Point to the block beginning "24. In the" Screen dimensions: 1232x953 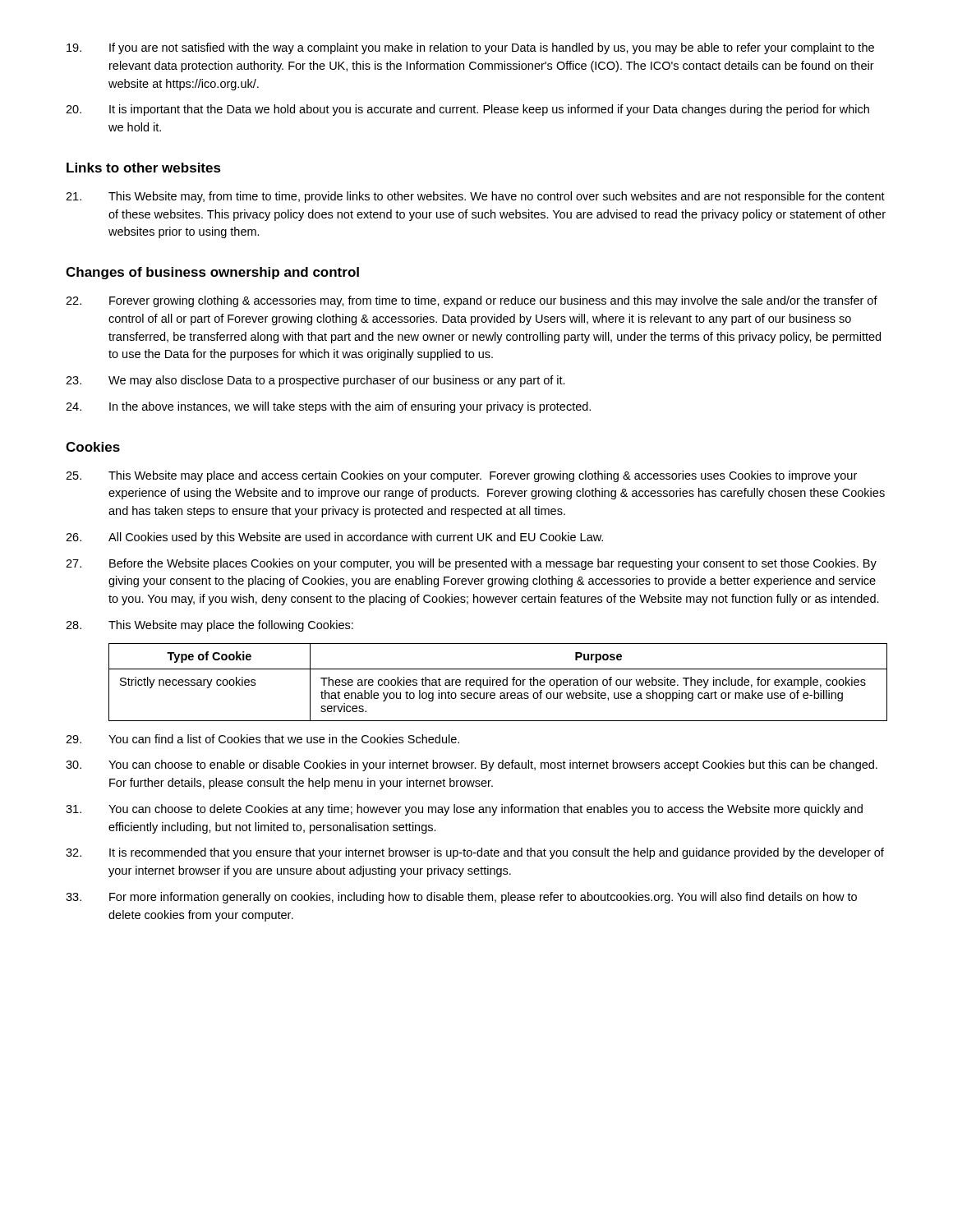click(x=476, y=407)
